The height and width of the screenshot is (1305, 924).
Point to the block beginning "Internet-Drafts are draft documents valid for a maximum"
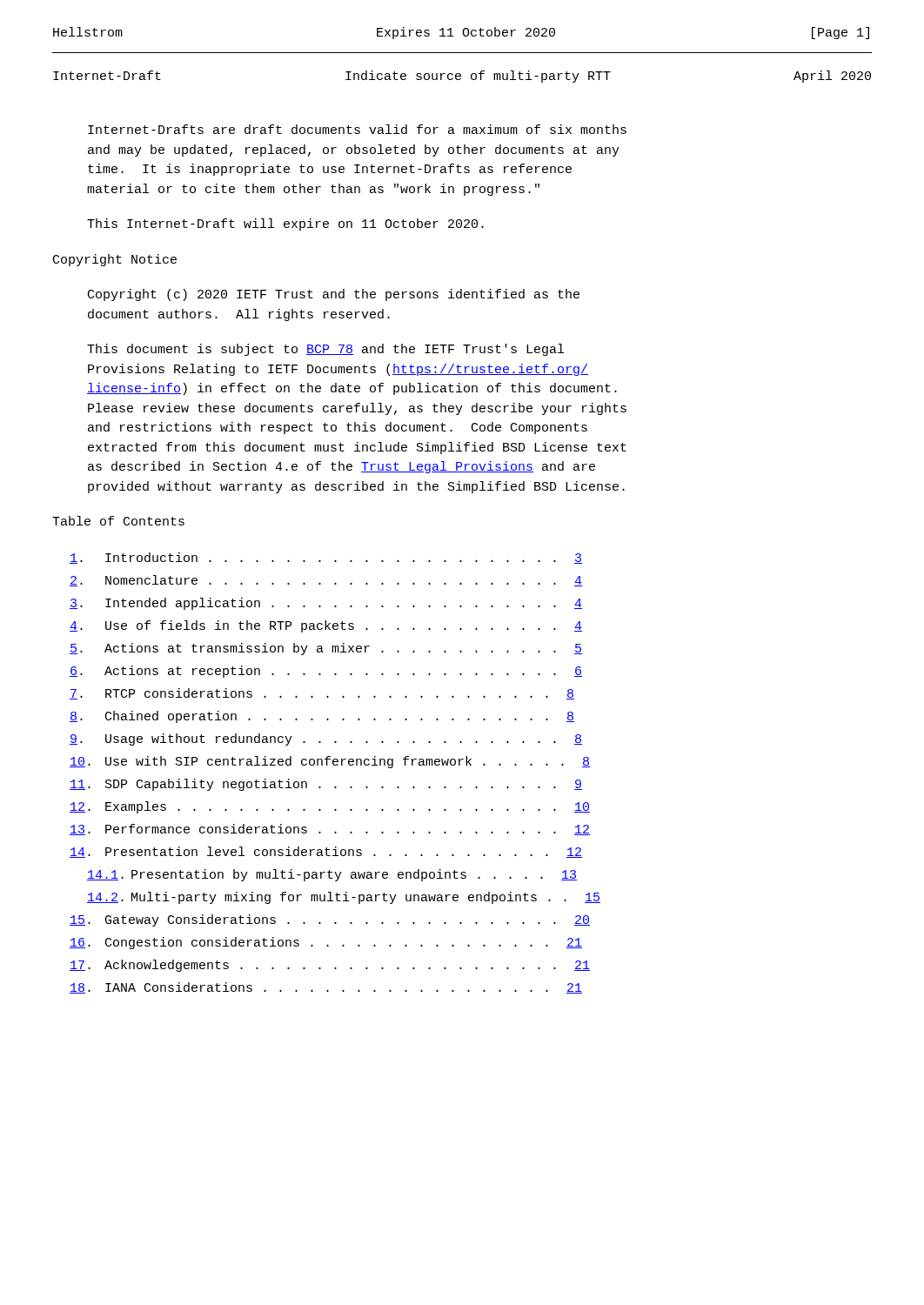click(x=357, y=160)
